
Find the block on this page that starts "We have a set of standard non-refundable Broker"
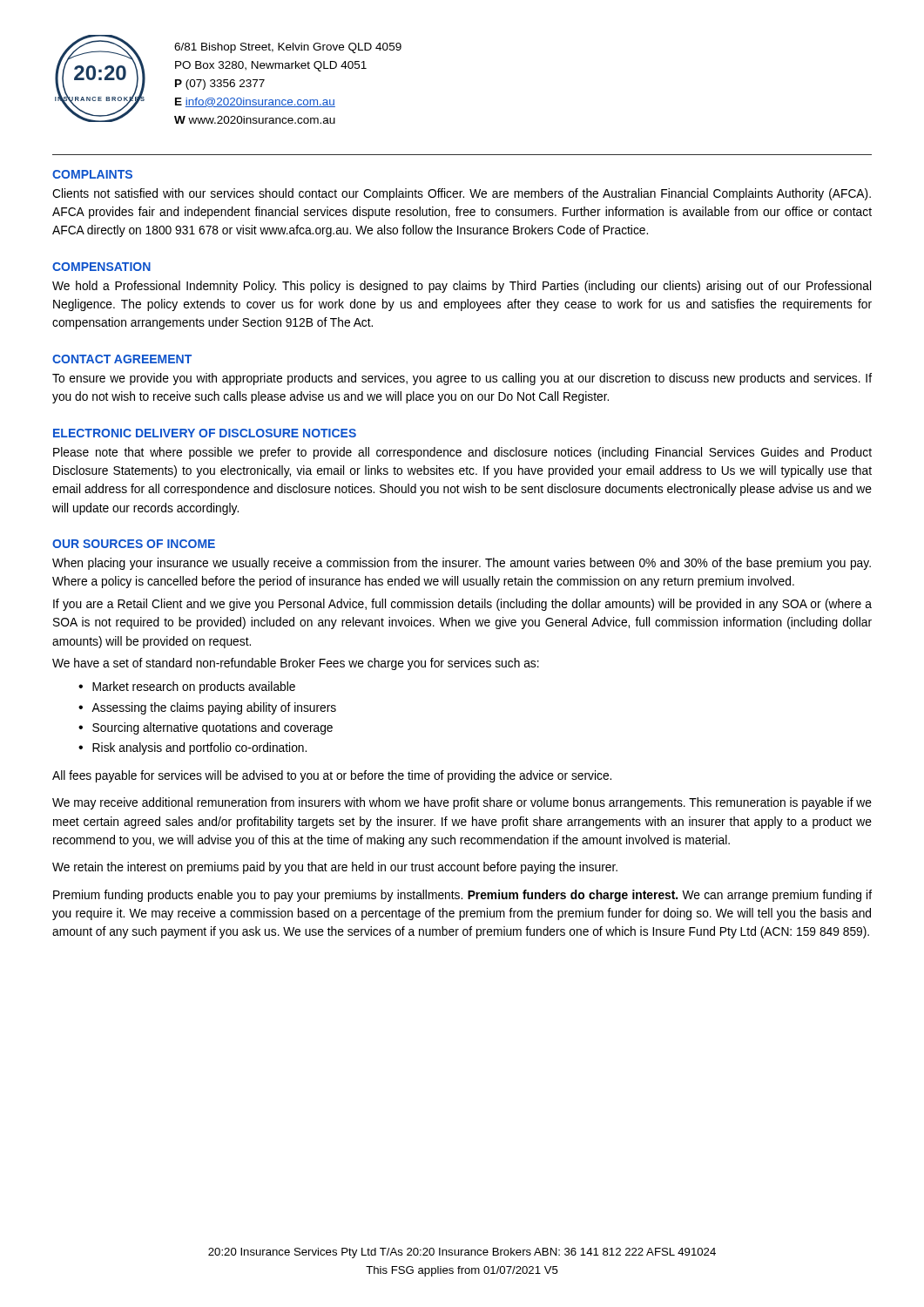pos(296,664)
